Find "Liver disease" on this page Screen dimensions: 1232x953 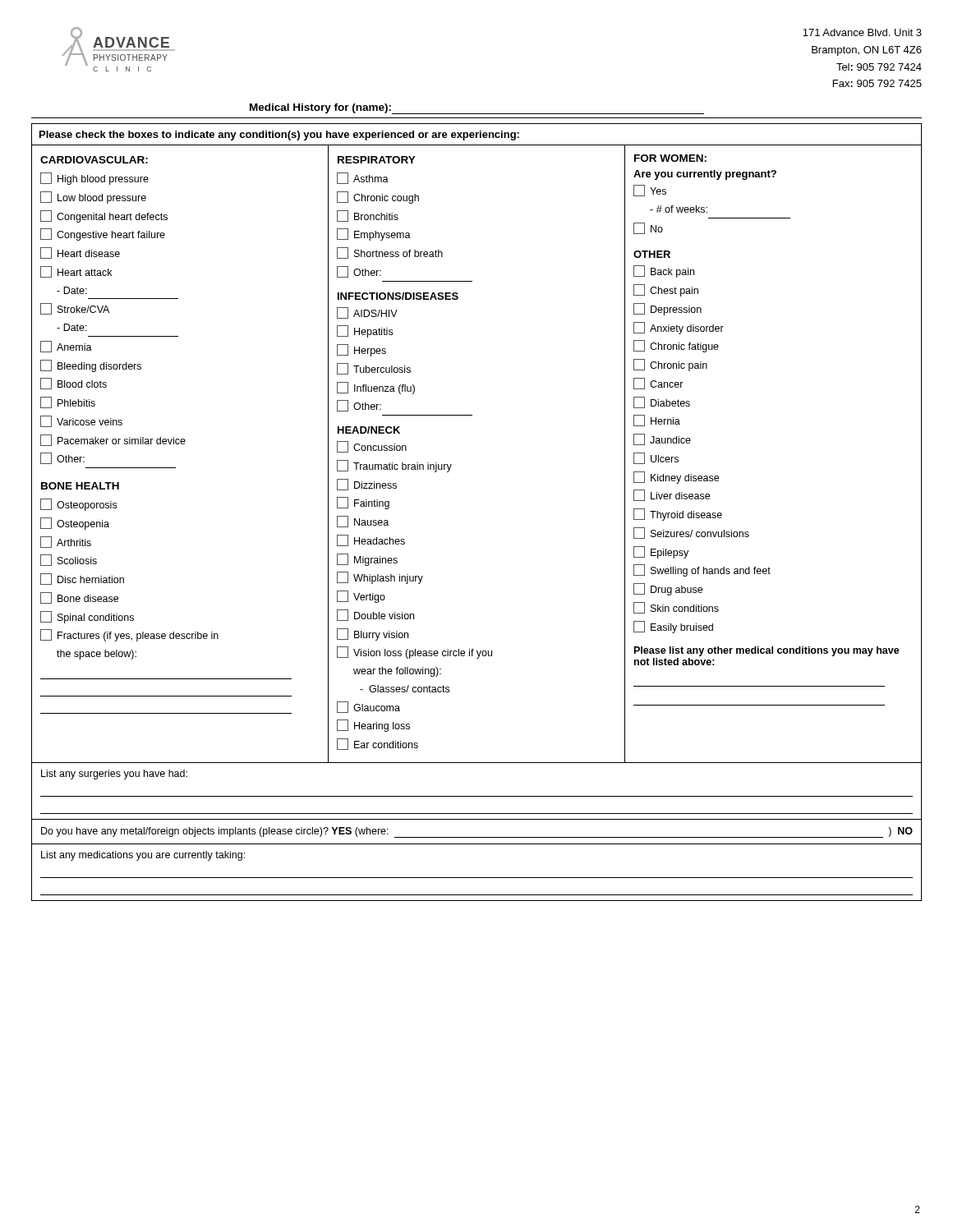672,496
